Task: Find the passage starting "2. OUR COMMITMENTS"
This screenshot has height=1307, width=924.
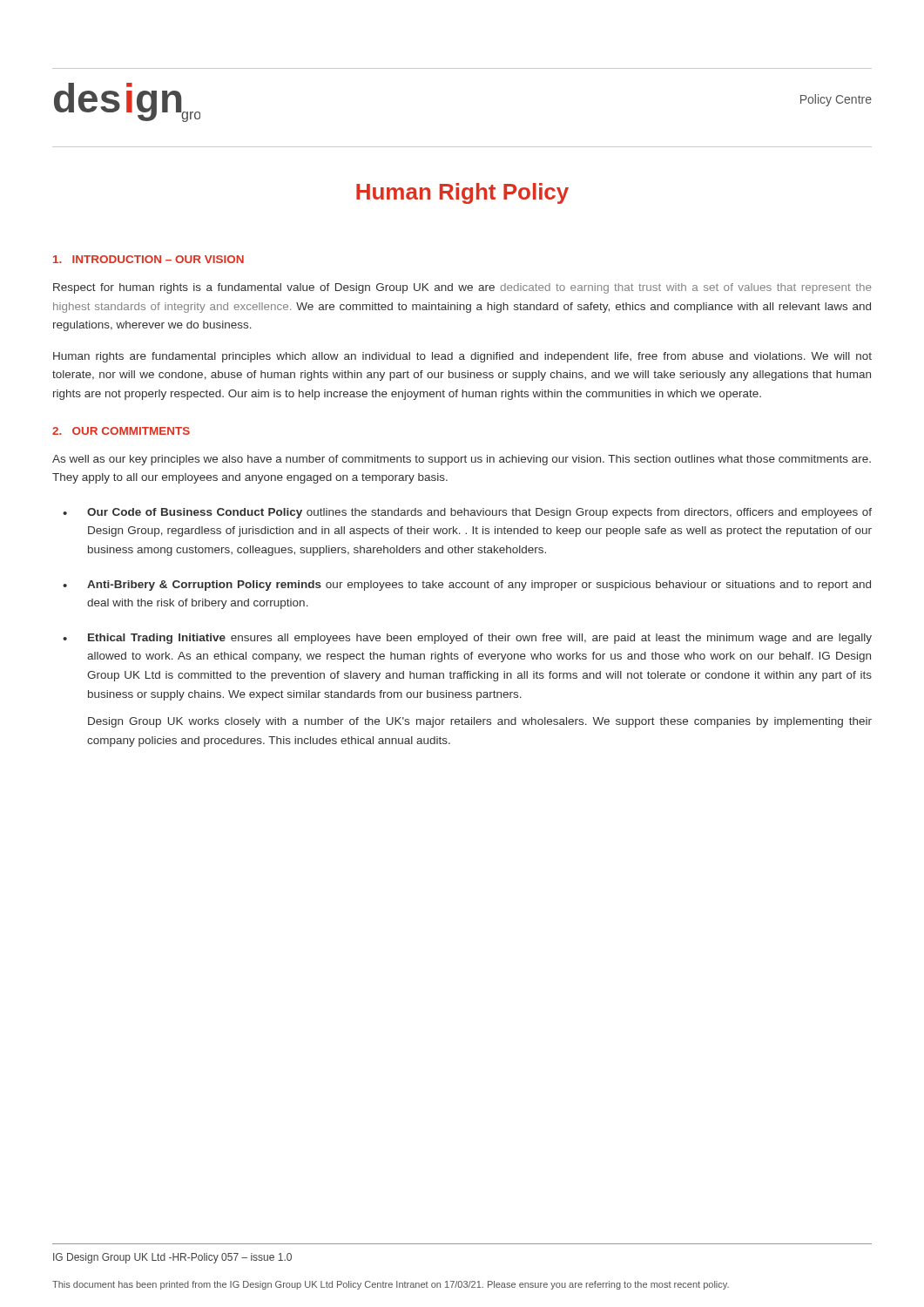Action: coord(121,431)
